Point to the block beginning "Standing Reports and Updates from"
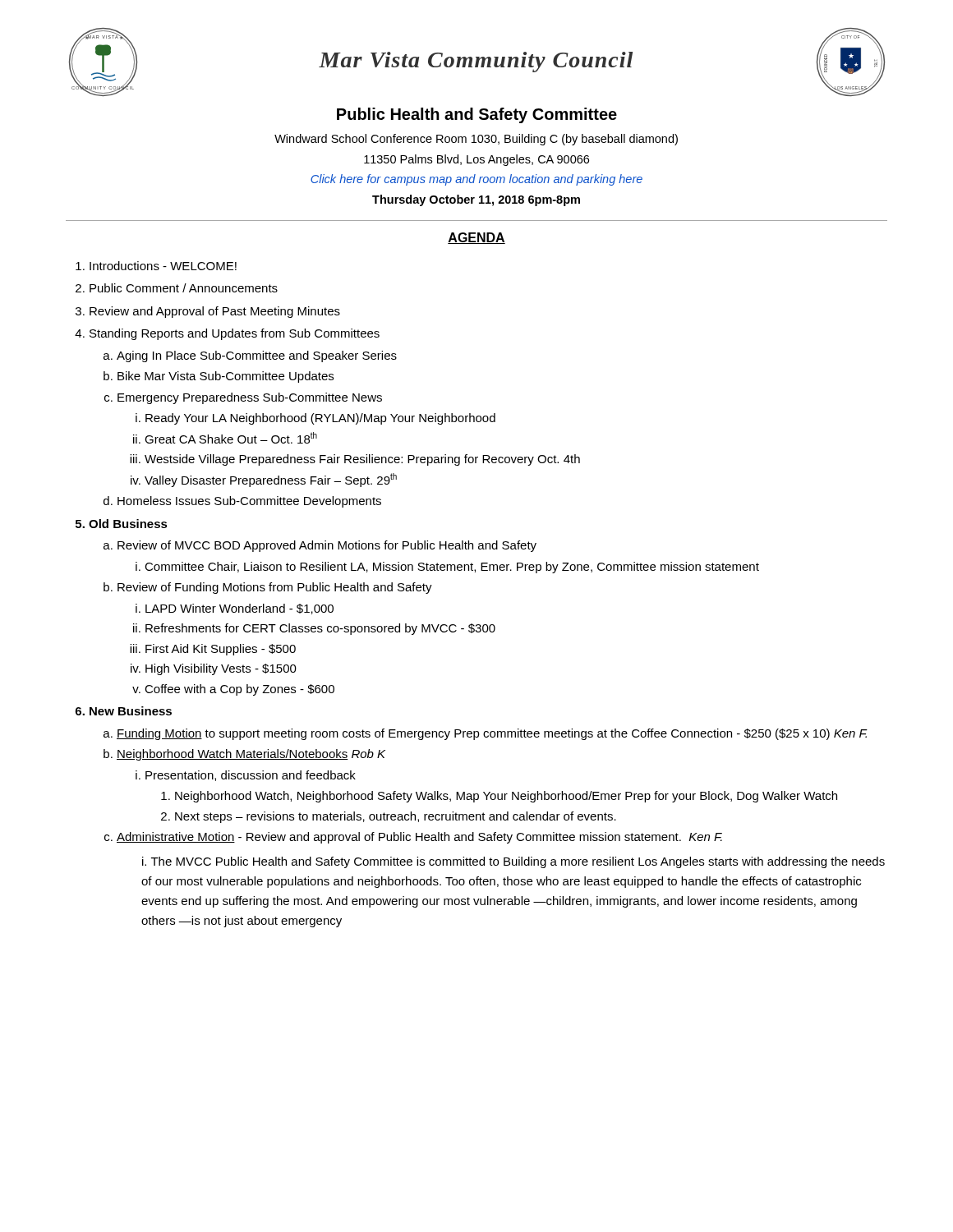Viewport: 953px width, 1232px height. [488, 418]
